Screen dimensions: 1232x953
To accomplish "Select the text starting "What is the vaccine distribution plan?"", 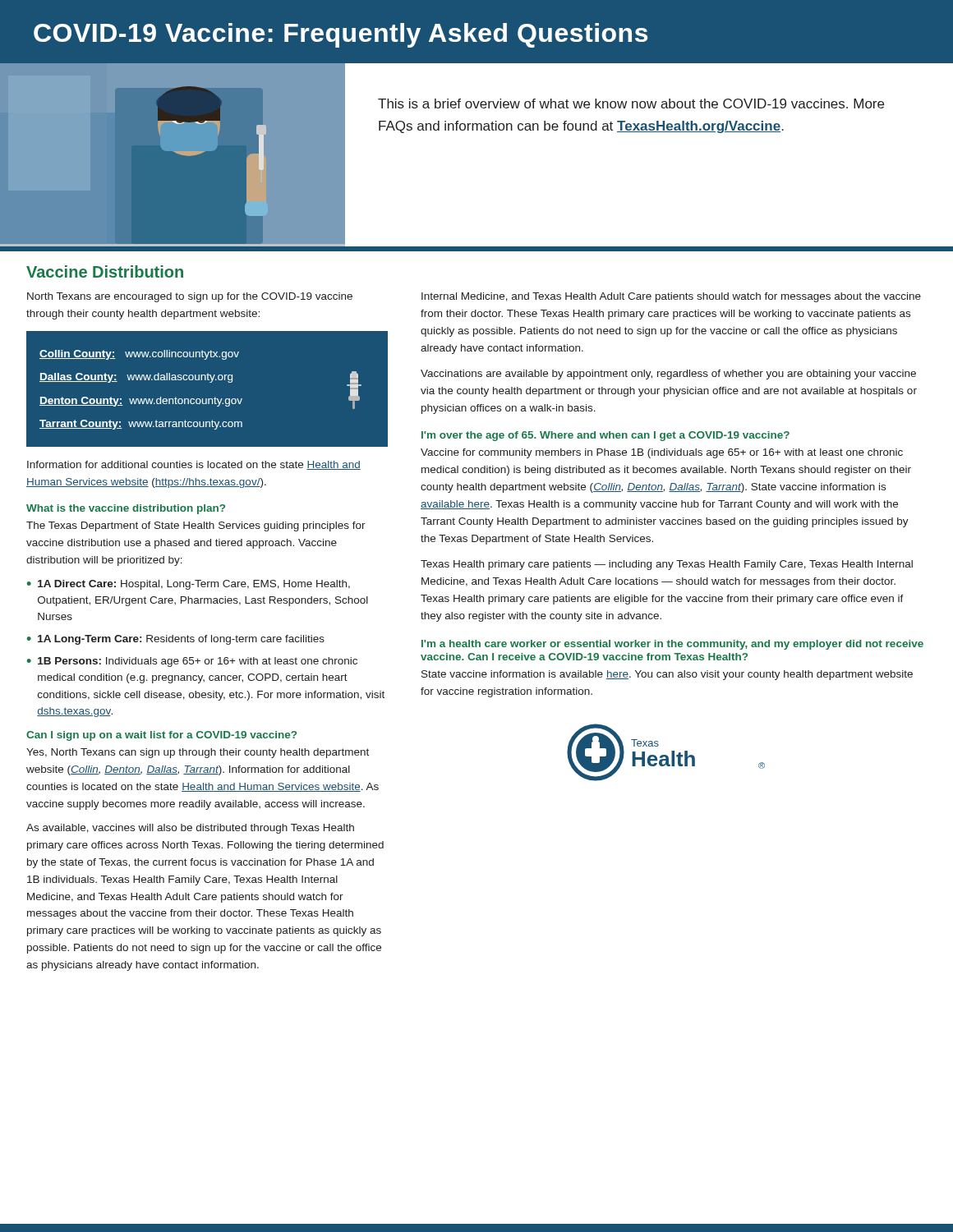I will coord(126,508).
